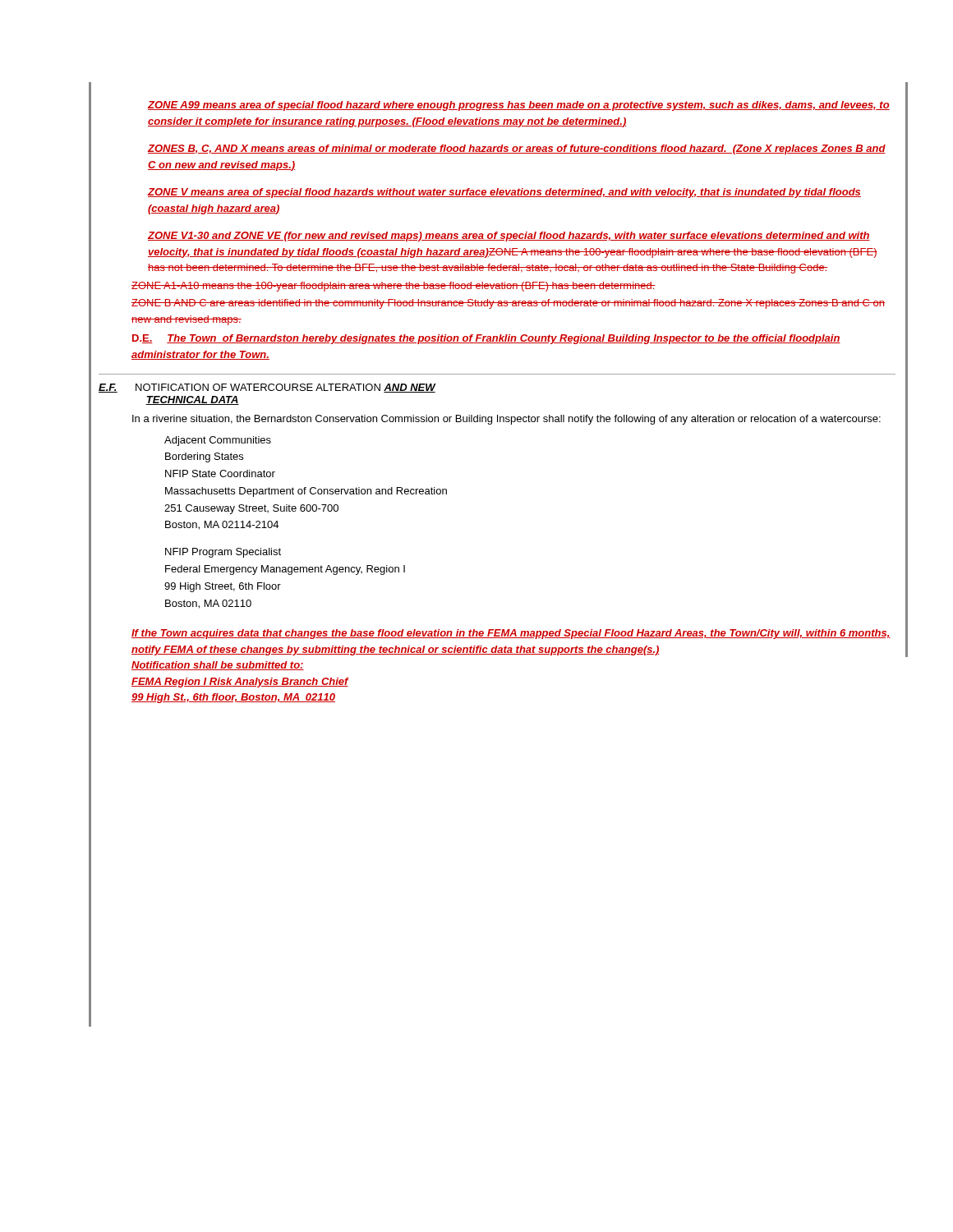Where is the passage that starts "ZONE B AND C are areas identified"?
This screenshot has width=953, height=1232.
coord(508,311)
